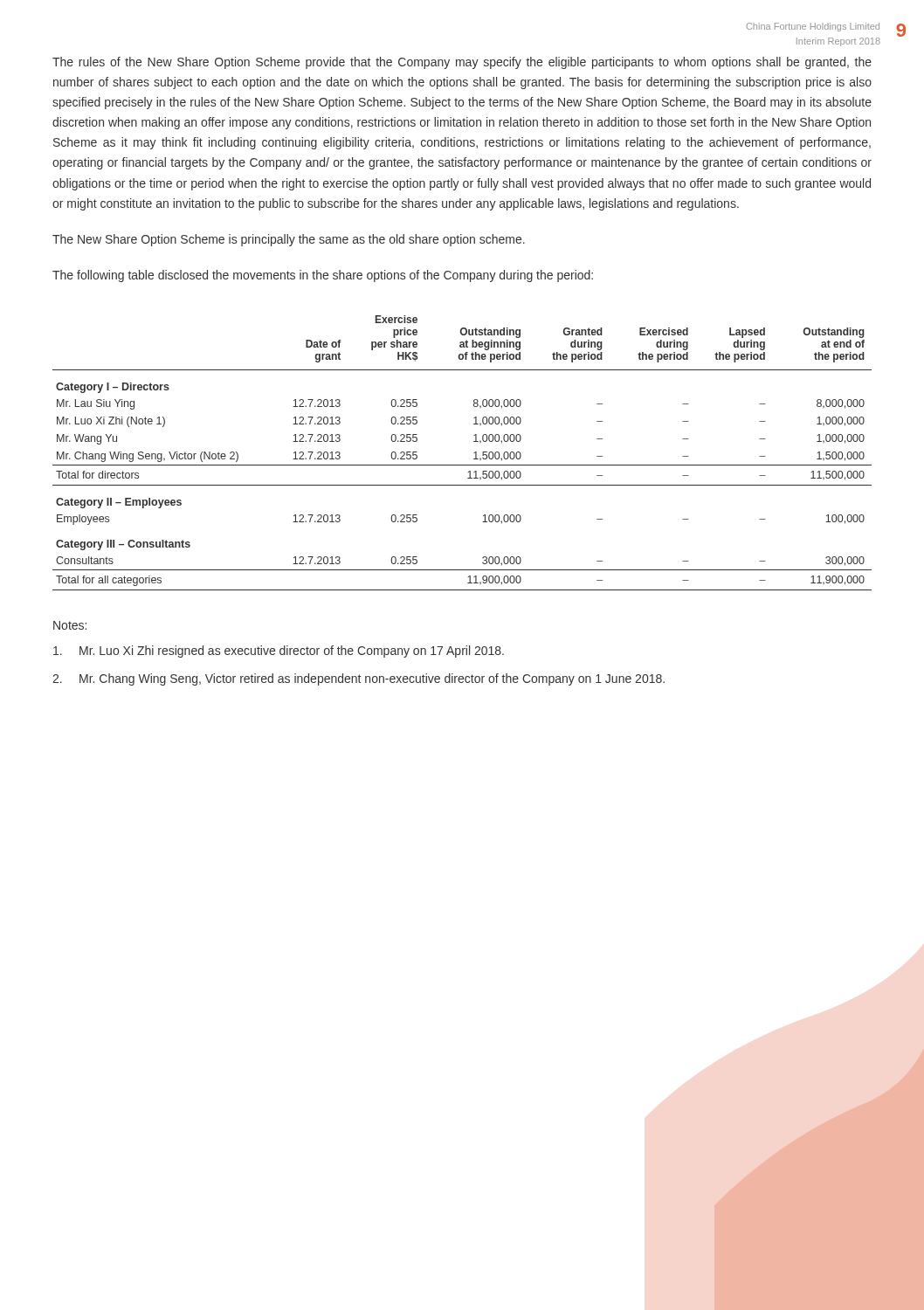Select the region starting "The New Share Option Scheme is principally the"

289,239
